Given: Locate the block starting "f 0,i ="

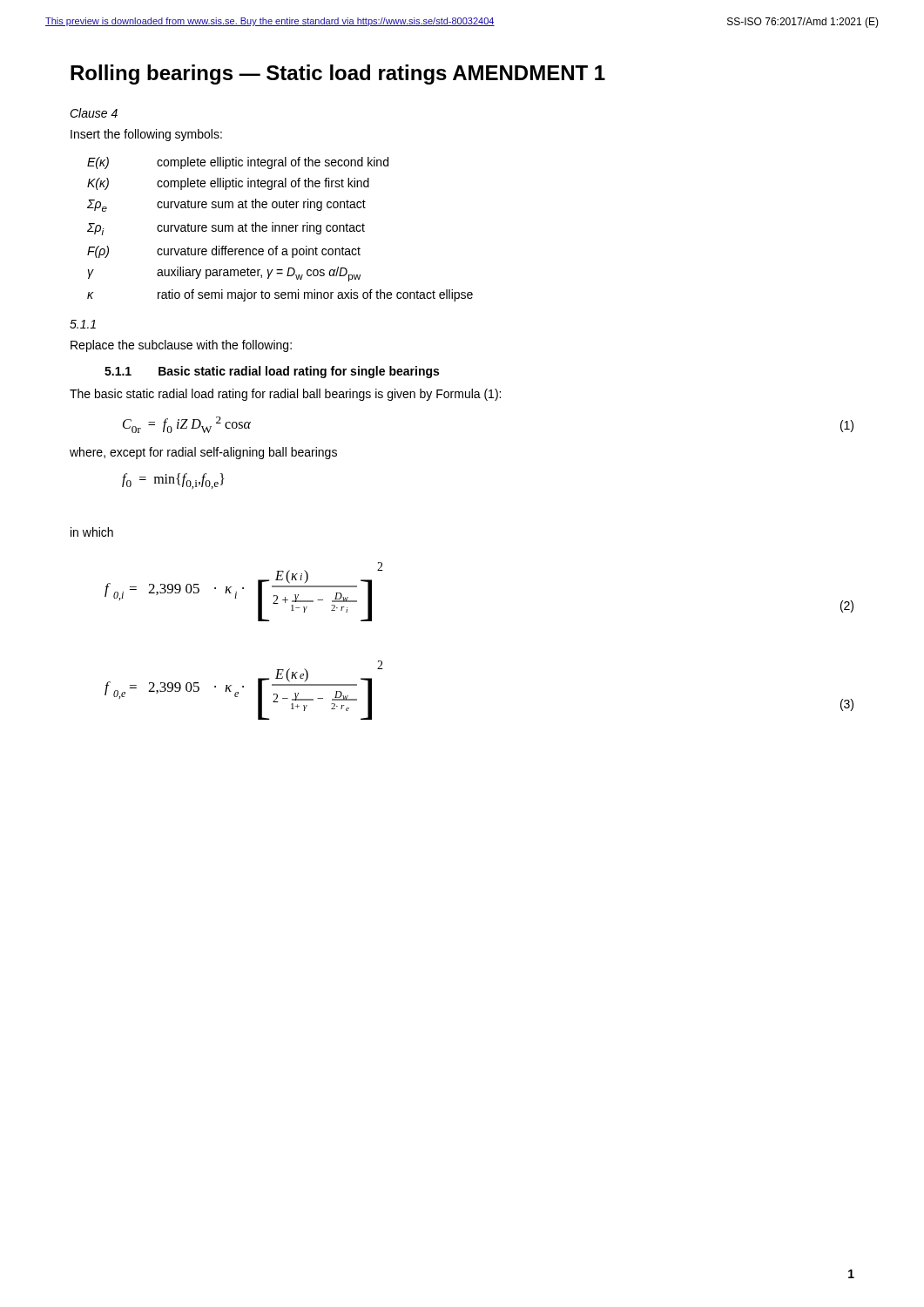Looking at the screenshot, I should click(262, 591).
